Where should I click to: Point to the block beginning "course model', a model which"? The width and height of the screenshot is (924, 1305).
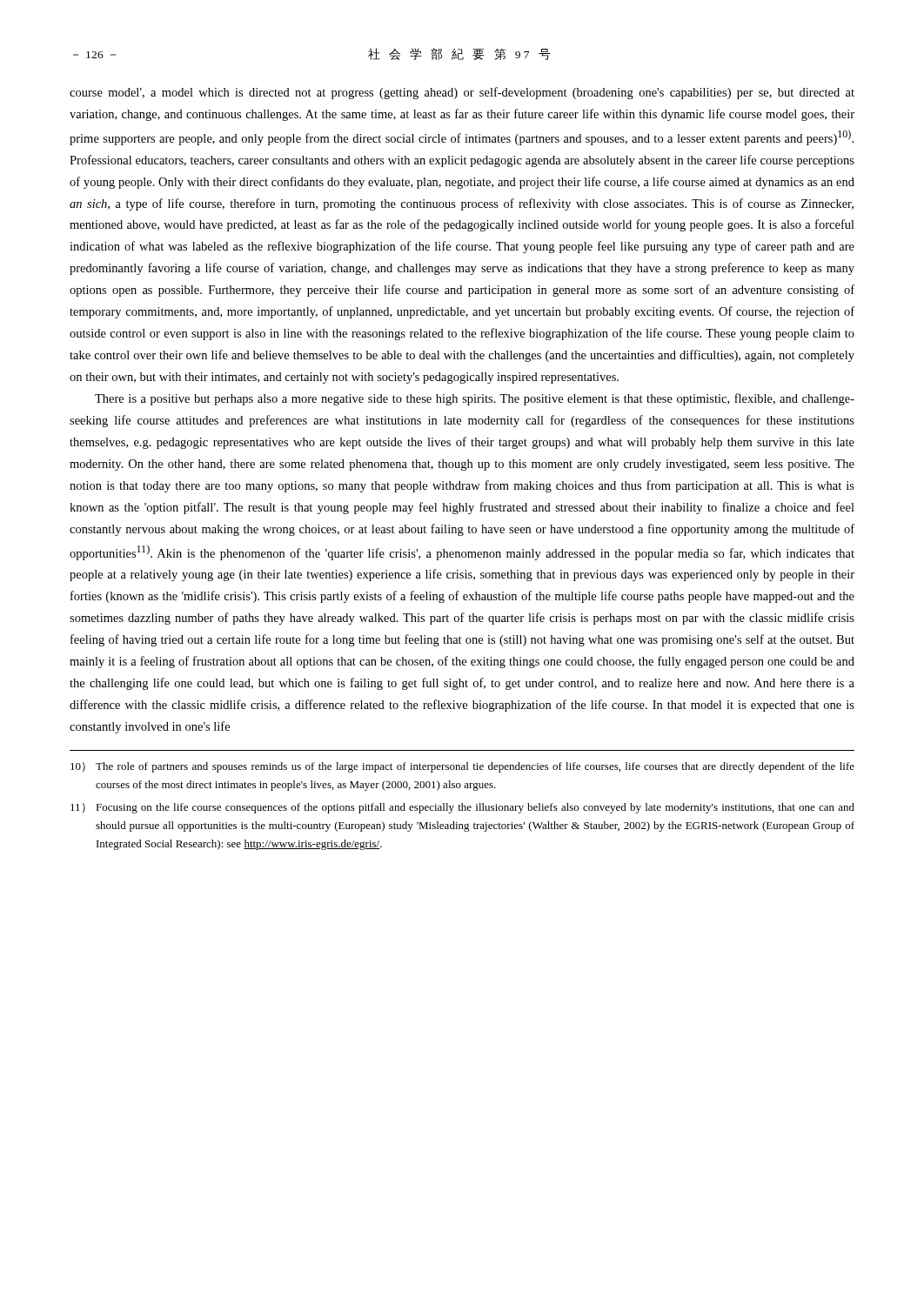point(462,235)
